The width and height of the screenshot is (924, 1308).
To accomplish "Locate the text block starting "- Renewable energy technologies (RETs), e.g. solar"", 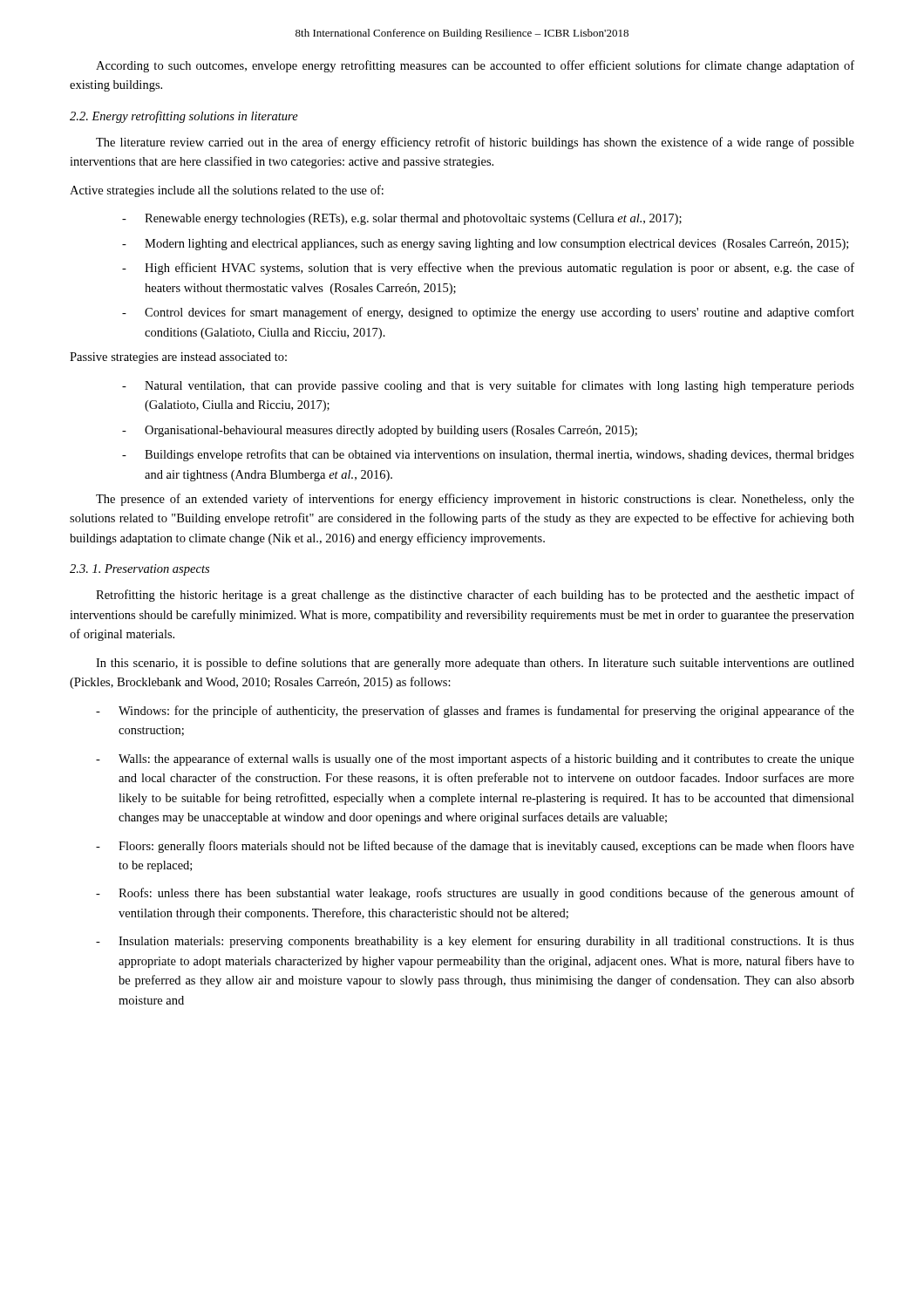I will pyautogui.click(x=488, y=219).
